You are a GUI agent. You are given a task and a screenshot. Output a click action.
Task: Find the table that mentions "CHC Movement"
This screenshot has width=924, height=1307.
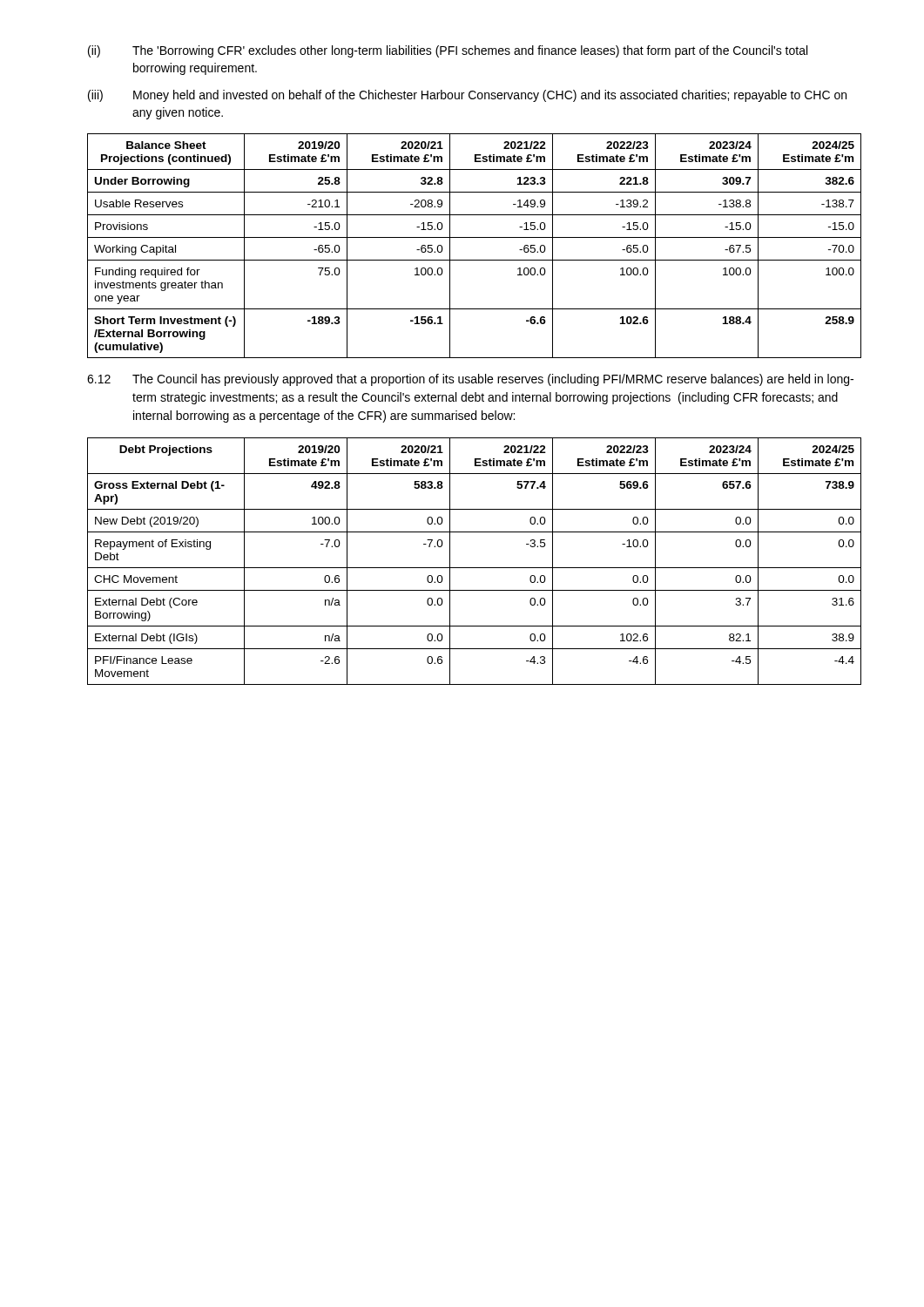[x=474, y=561]
